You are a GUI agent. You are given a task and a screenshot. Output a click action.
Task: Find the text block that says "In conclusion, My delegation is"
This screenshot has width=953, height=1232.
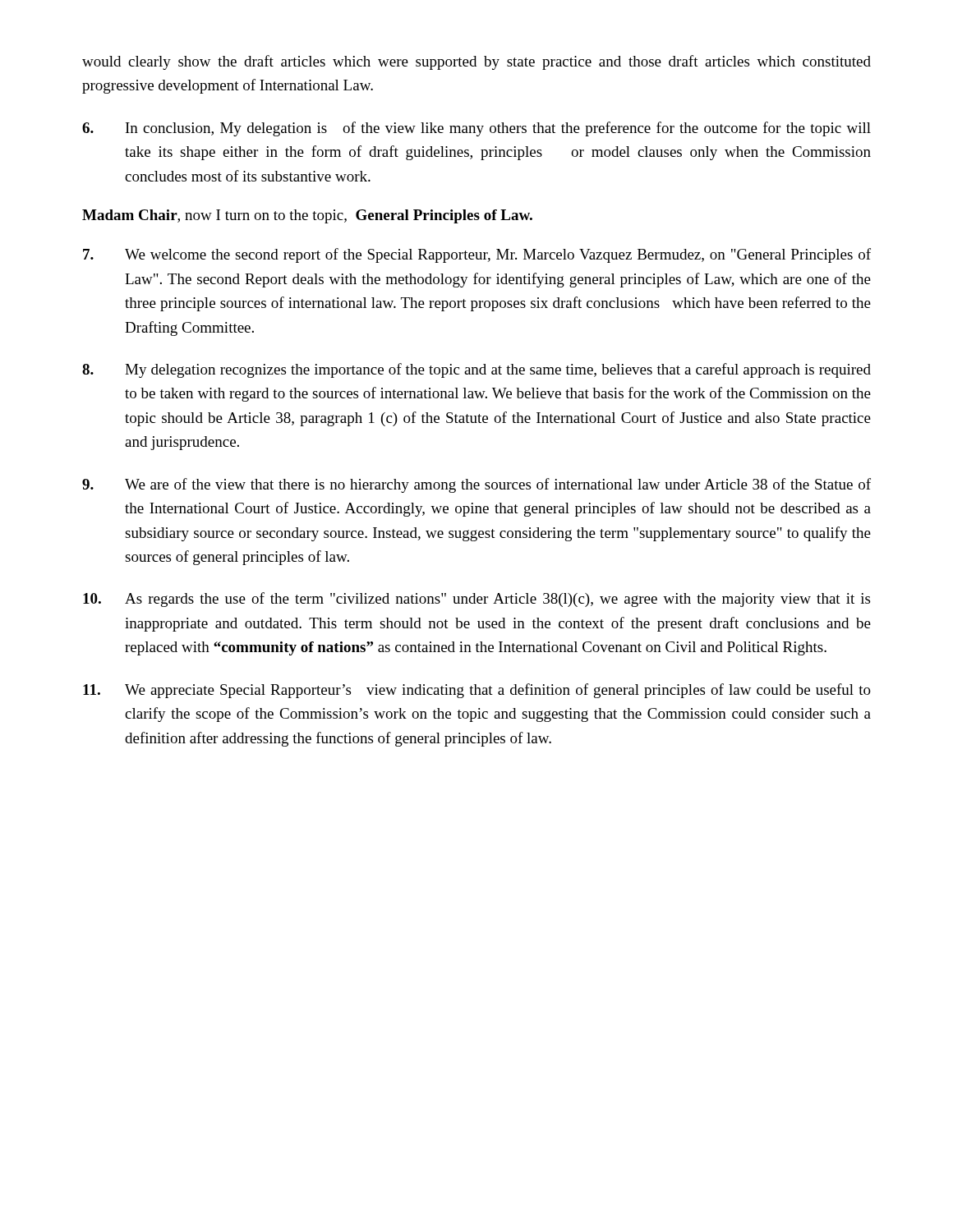(x=476, y=152)
